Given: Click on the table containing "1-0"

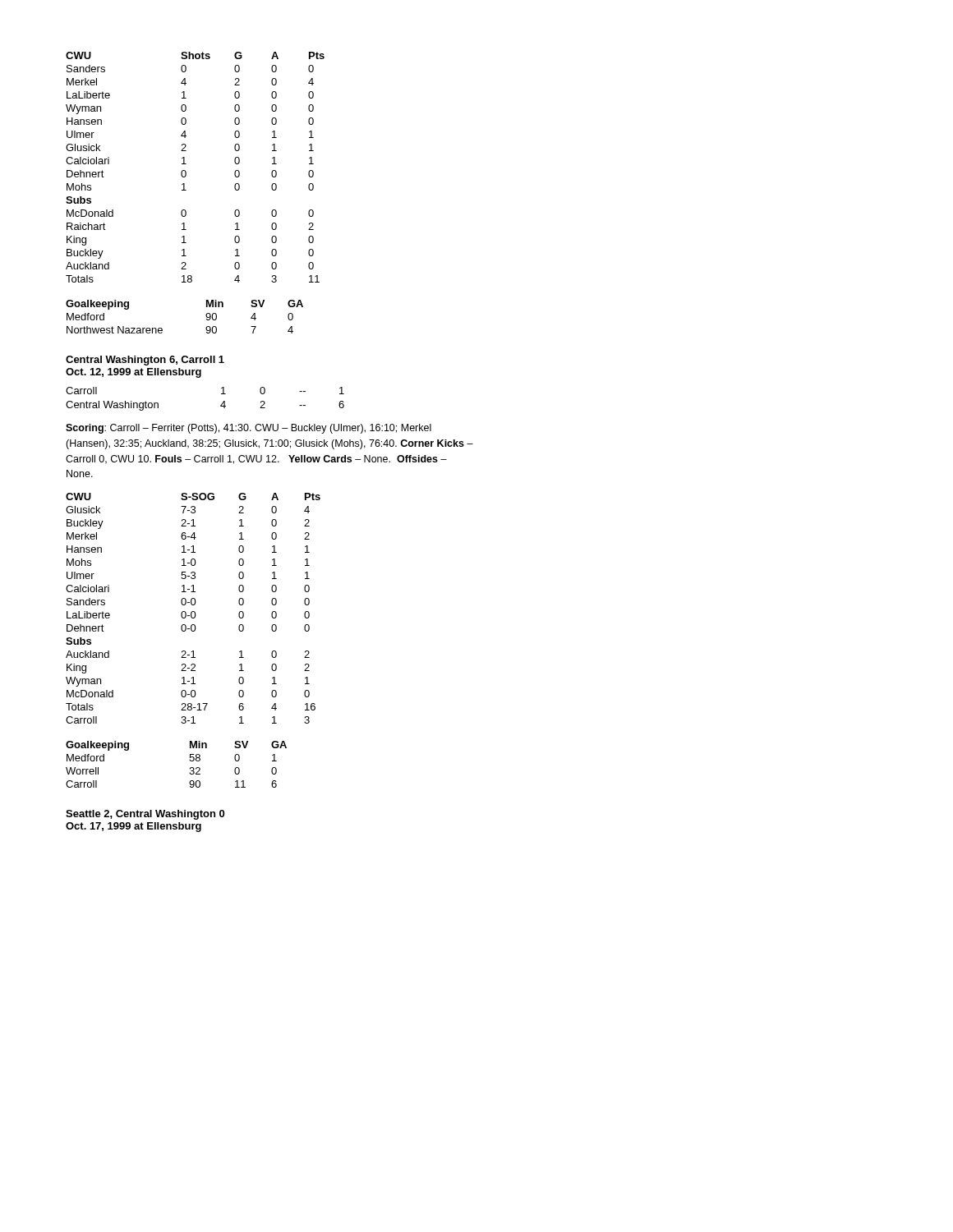Looking at the screenshot, I should (271, 609).
